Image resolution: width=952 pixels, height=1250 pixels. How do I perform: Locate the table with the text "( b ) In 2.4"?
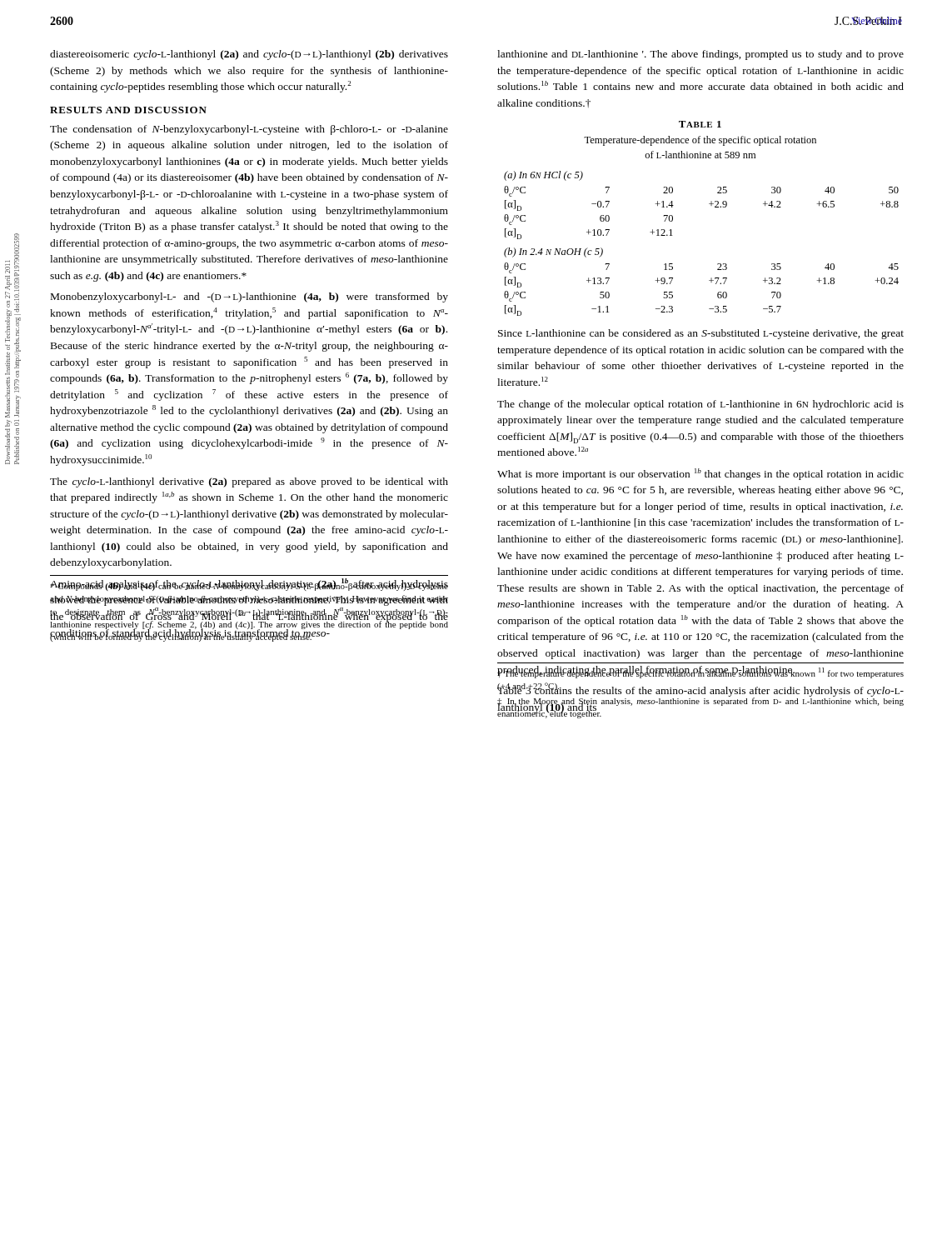pos(700,242)
